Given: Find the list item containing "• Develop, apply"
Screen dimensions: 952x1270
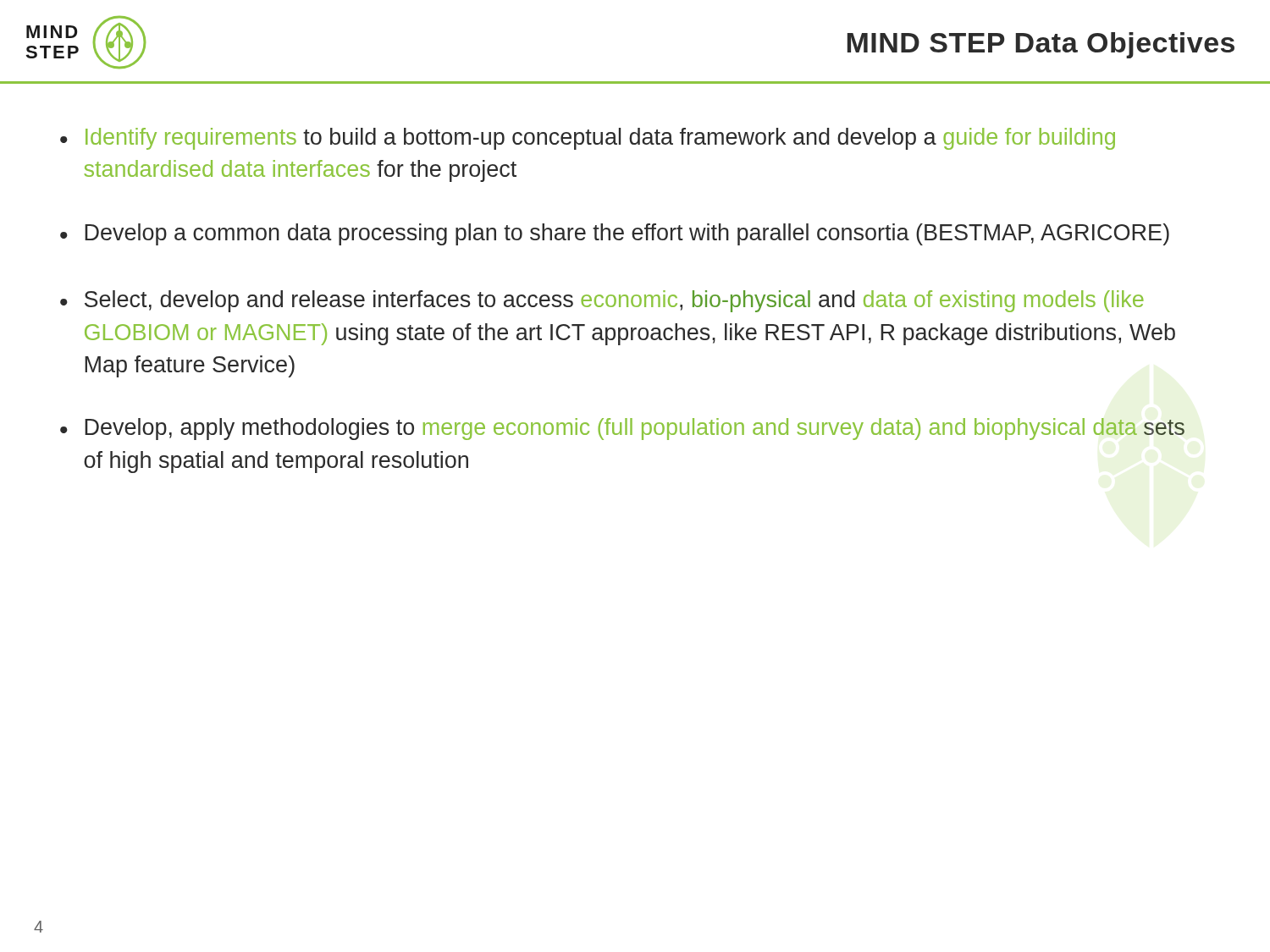Looking at the screenshot, I should 631,444.
